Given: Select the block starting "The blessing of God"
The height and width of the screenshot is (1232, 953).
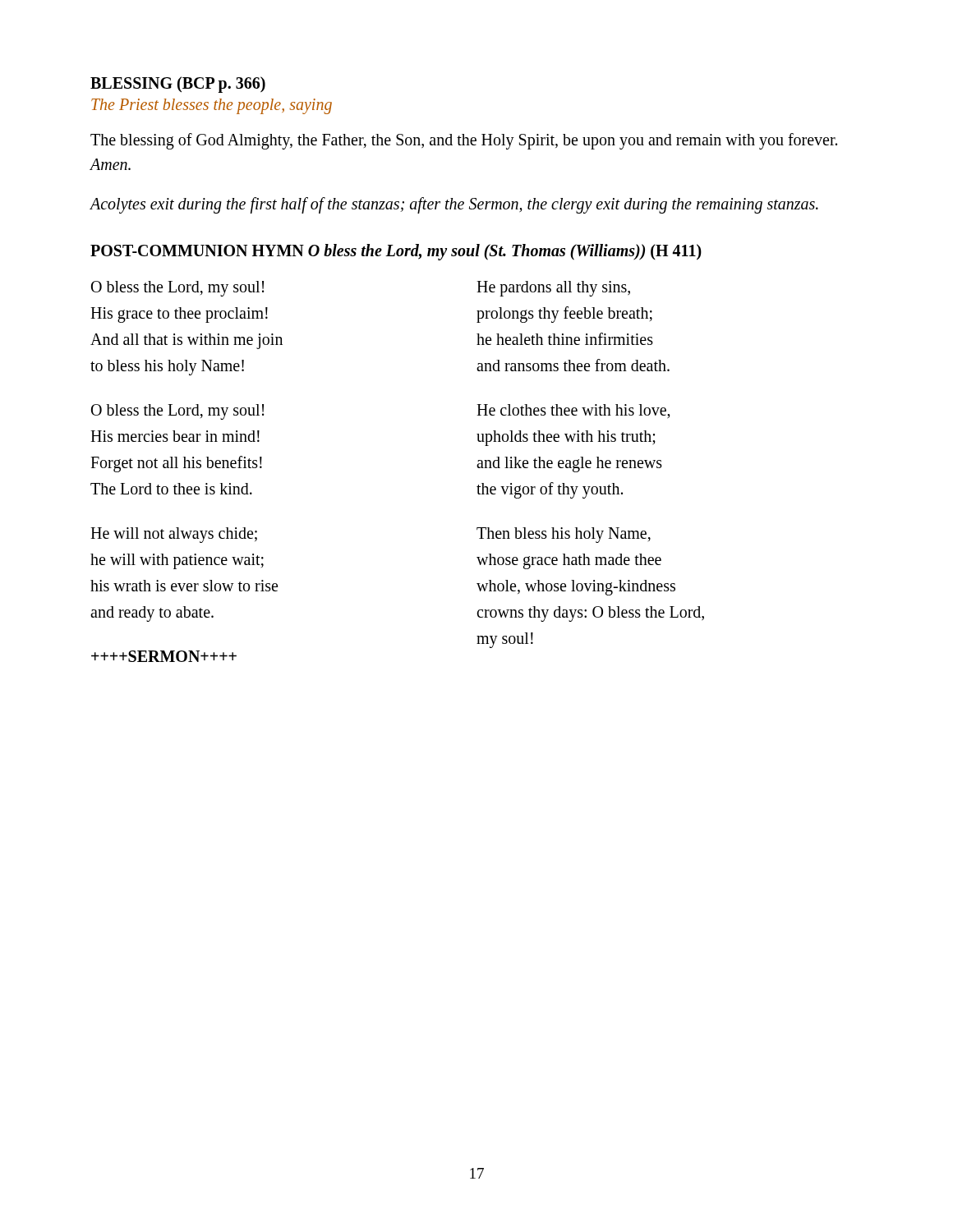Looking at the screenshot, I should click(x=464, y=152).
